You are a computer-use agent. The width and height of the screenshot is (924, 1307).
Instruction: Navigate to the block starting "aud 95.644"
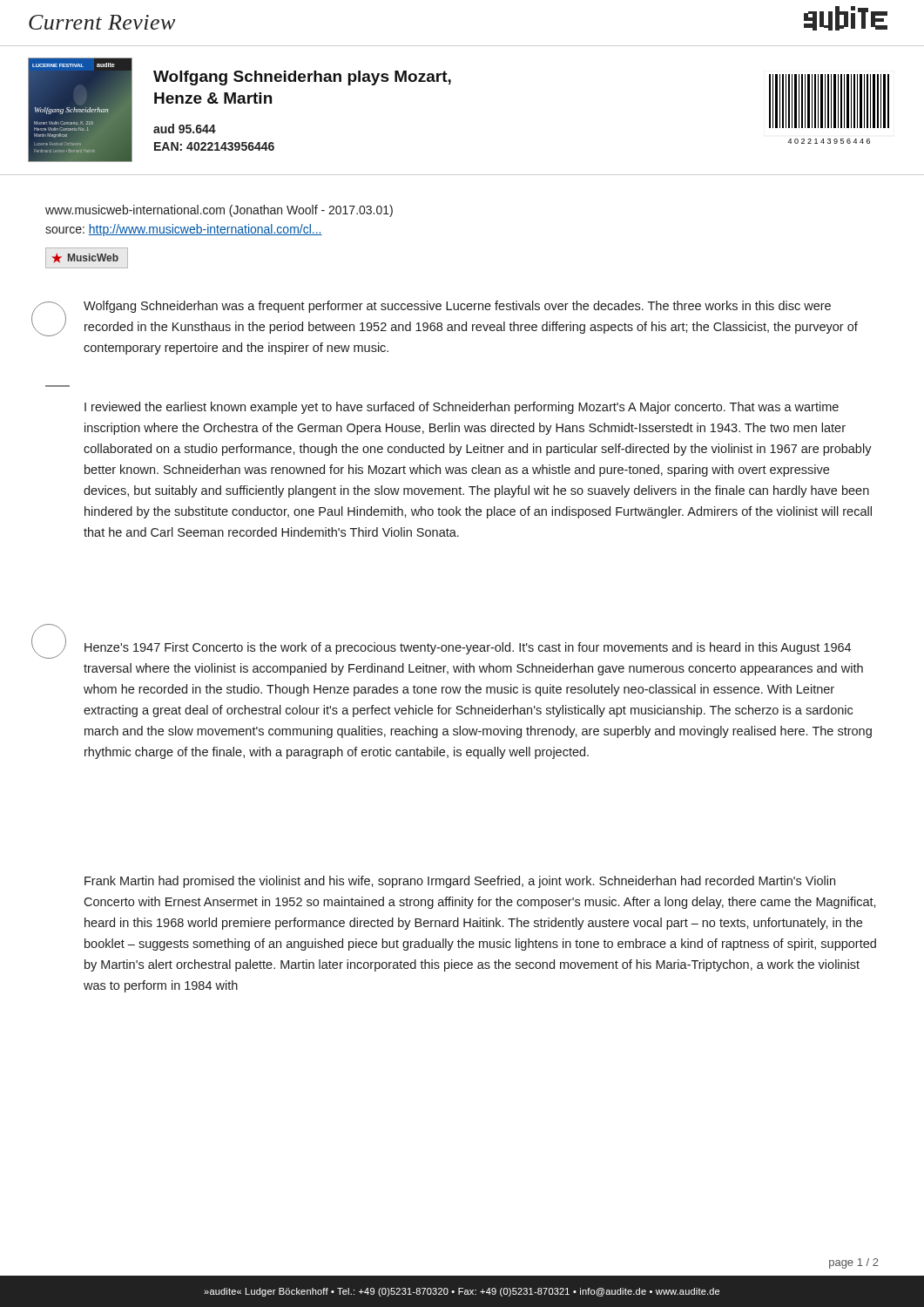click(184, 129)
